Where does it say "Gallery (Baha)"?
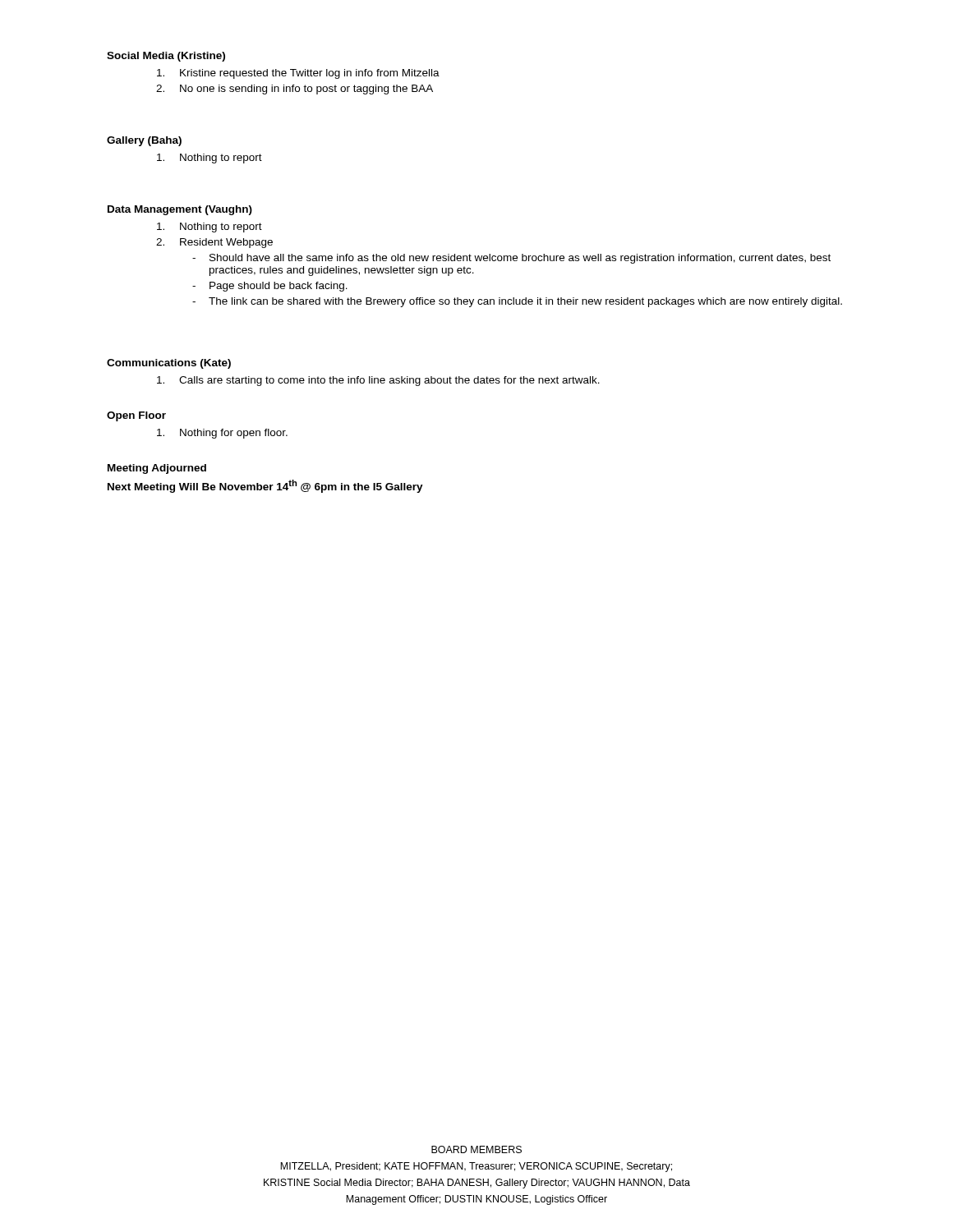 (x=144, y=140)
